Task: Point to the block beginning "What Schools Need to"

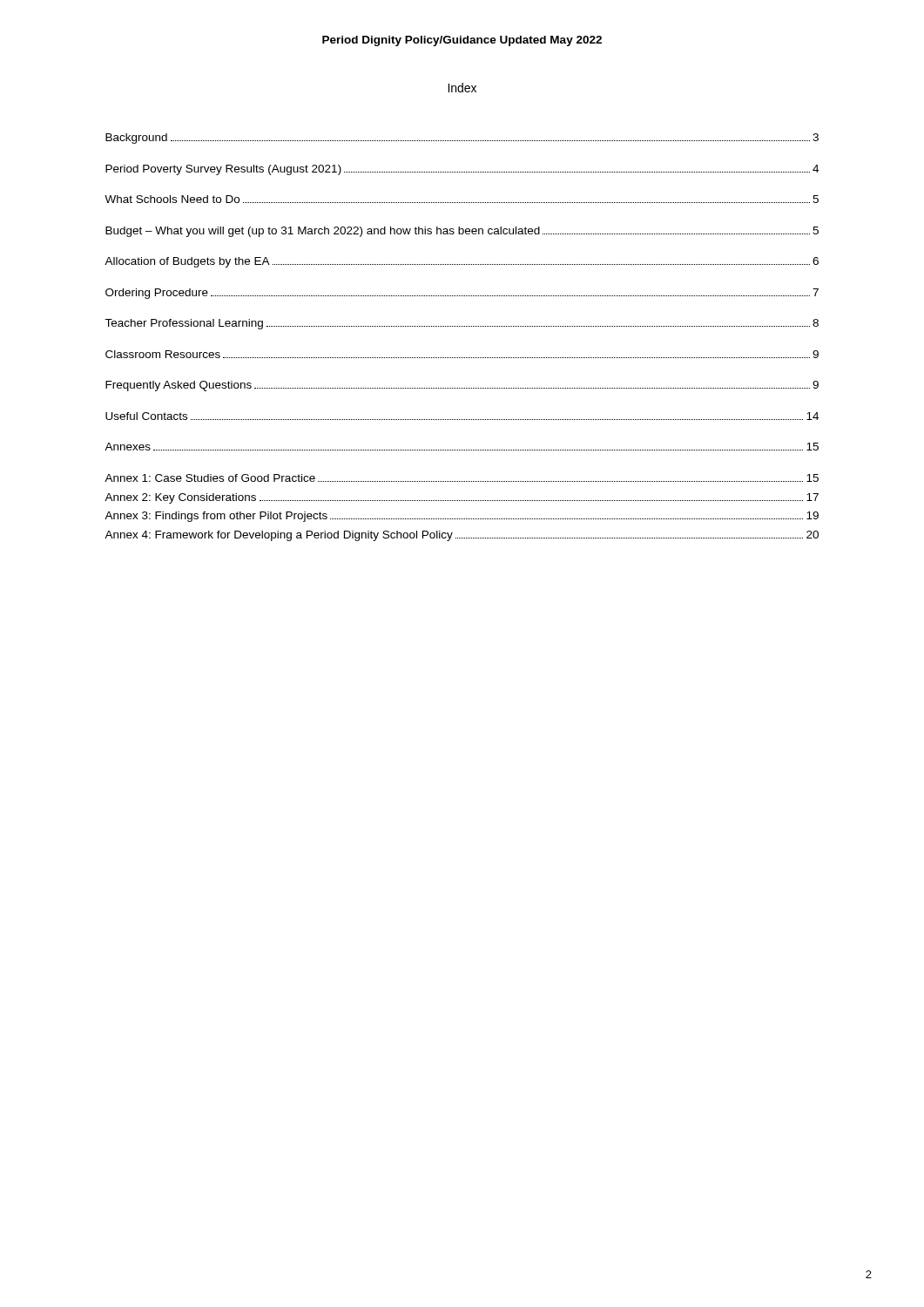Action: tap(462, 199)
